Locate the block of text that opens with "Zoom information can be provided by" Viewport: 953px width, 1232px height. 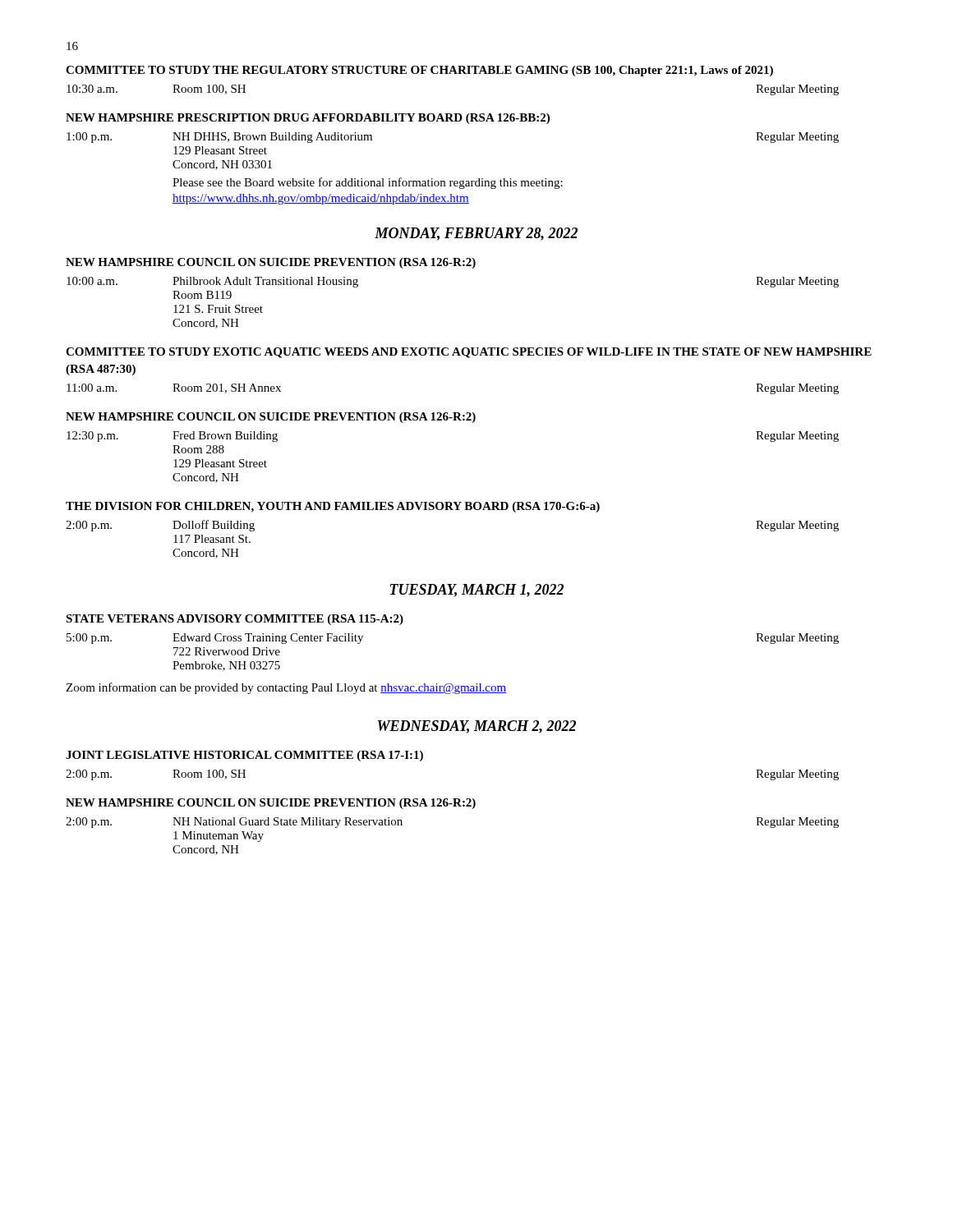286,687
